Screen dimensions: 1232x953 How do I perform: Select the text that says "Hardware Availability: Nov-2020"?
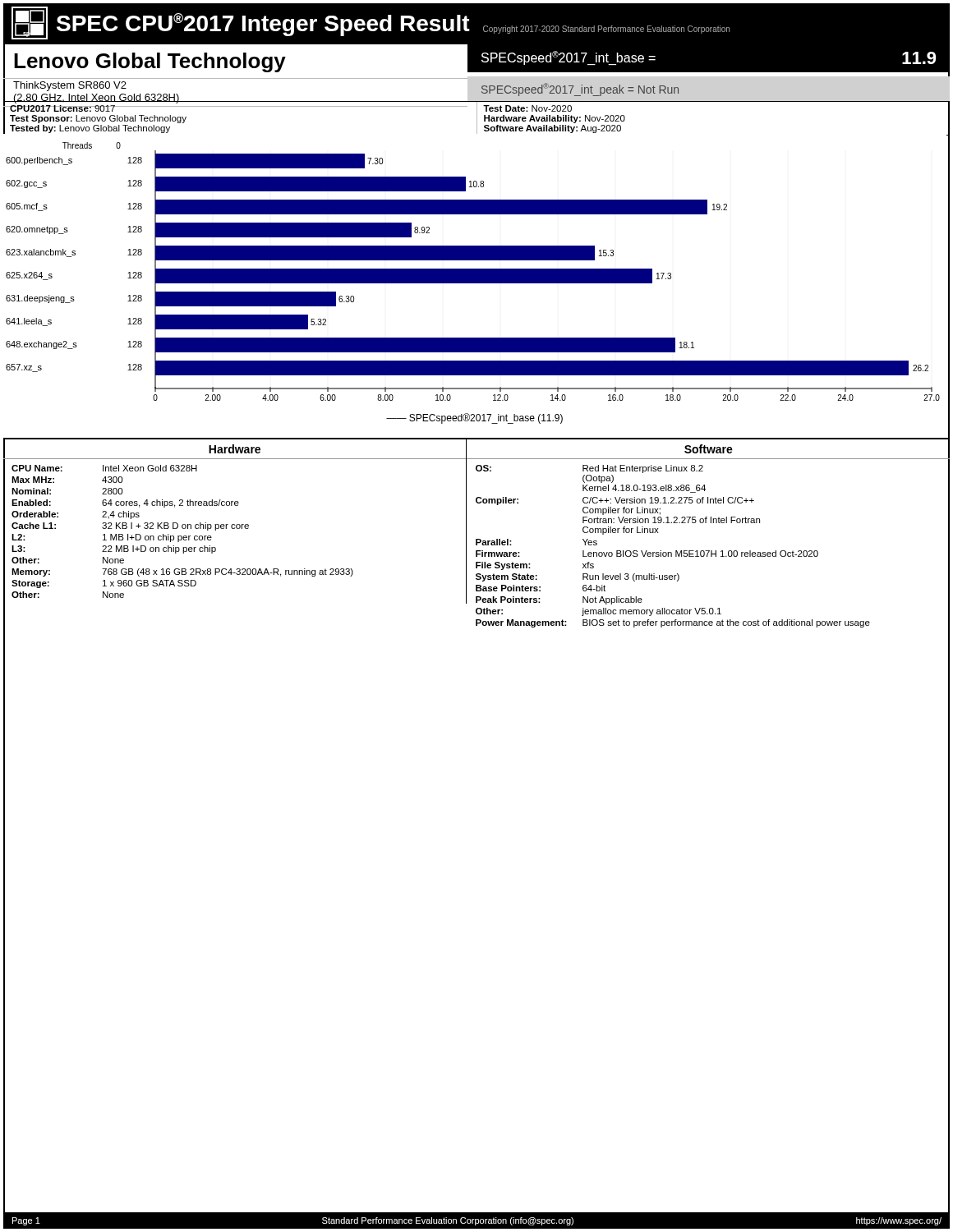pyautogui.click(x=554, y=118)
